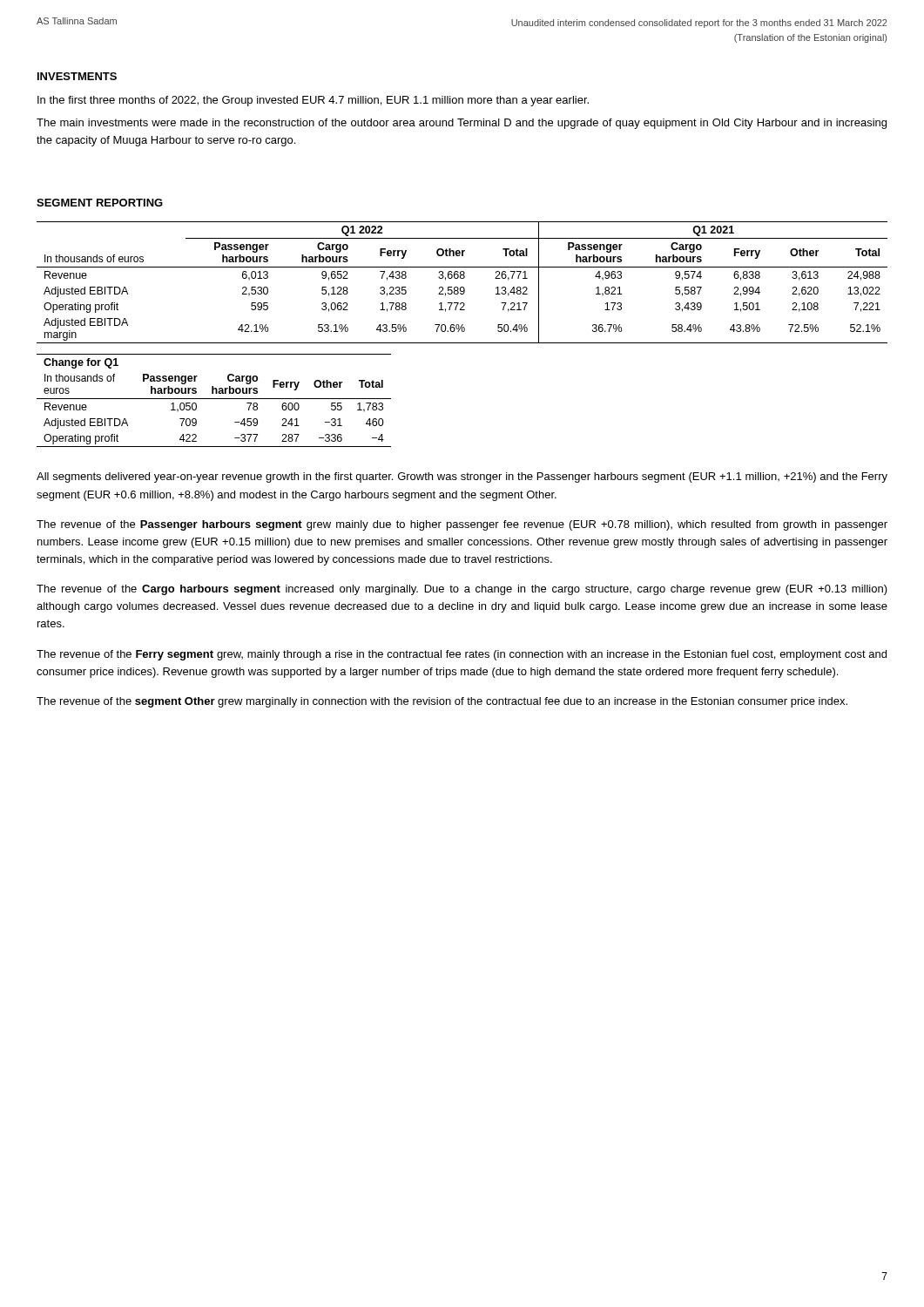The height and width of the screenshot is (1307, 924).
Task: Find the section header that says "SEGMENT REPORTING"
Action: coord(100,203)
